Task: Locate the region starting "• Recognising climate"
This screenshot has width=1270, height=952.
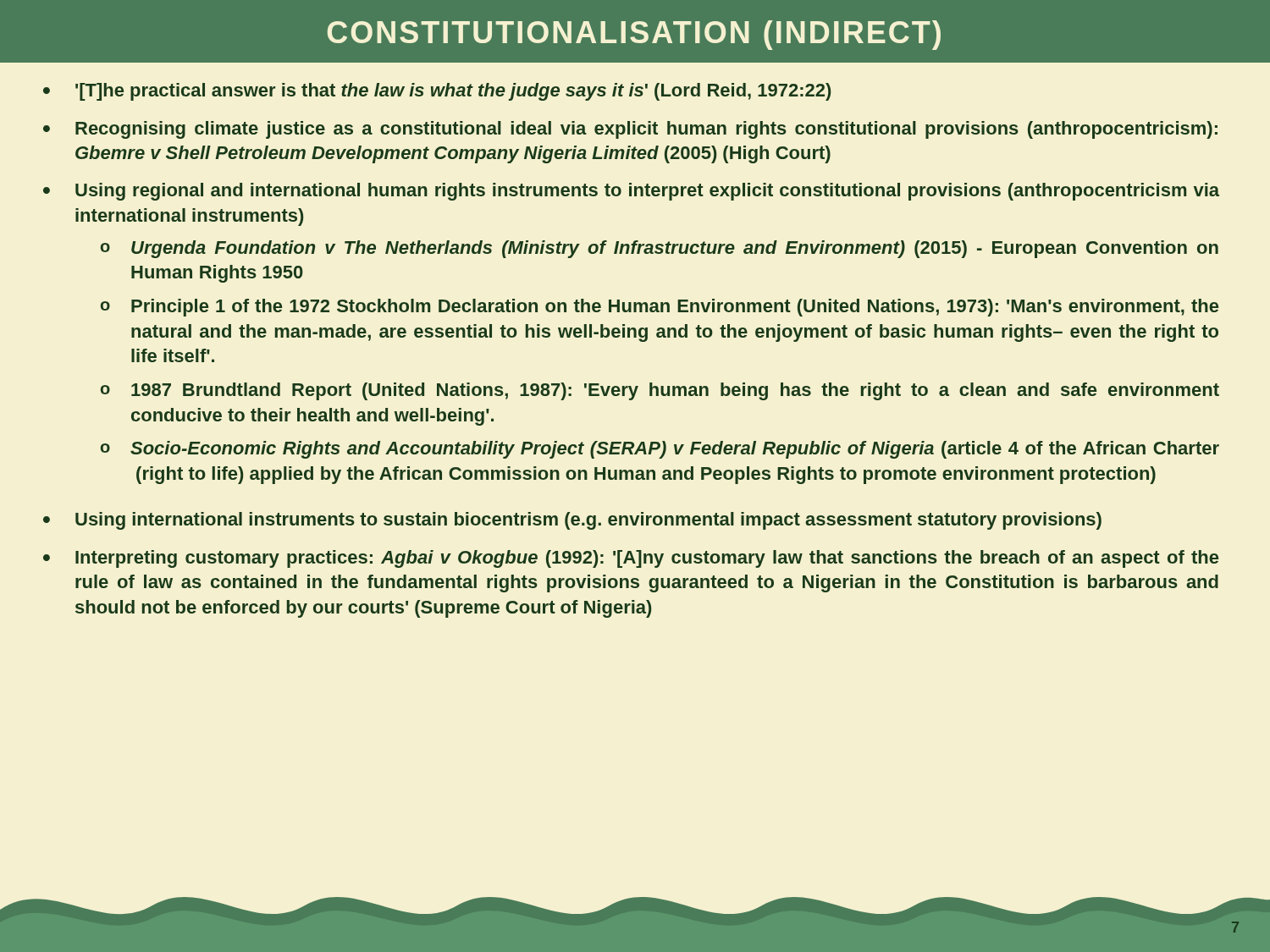Action: [631, 141]
